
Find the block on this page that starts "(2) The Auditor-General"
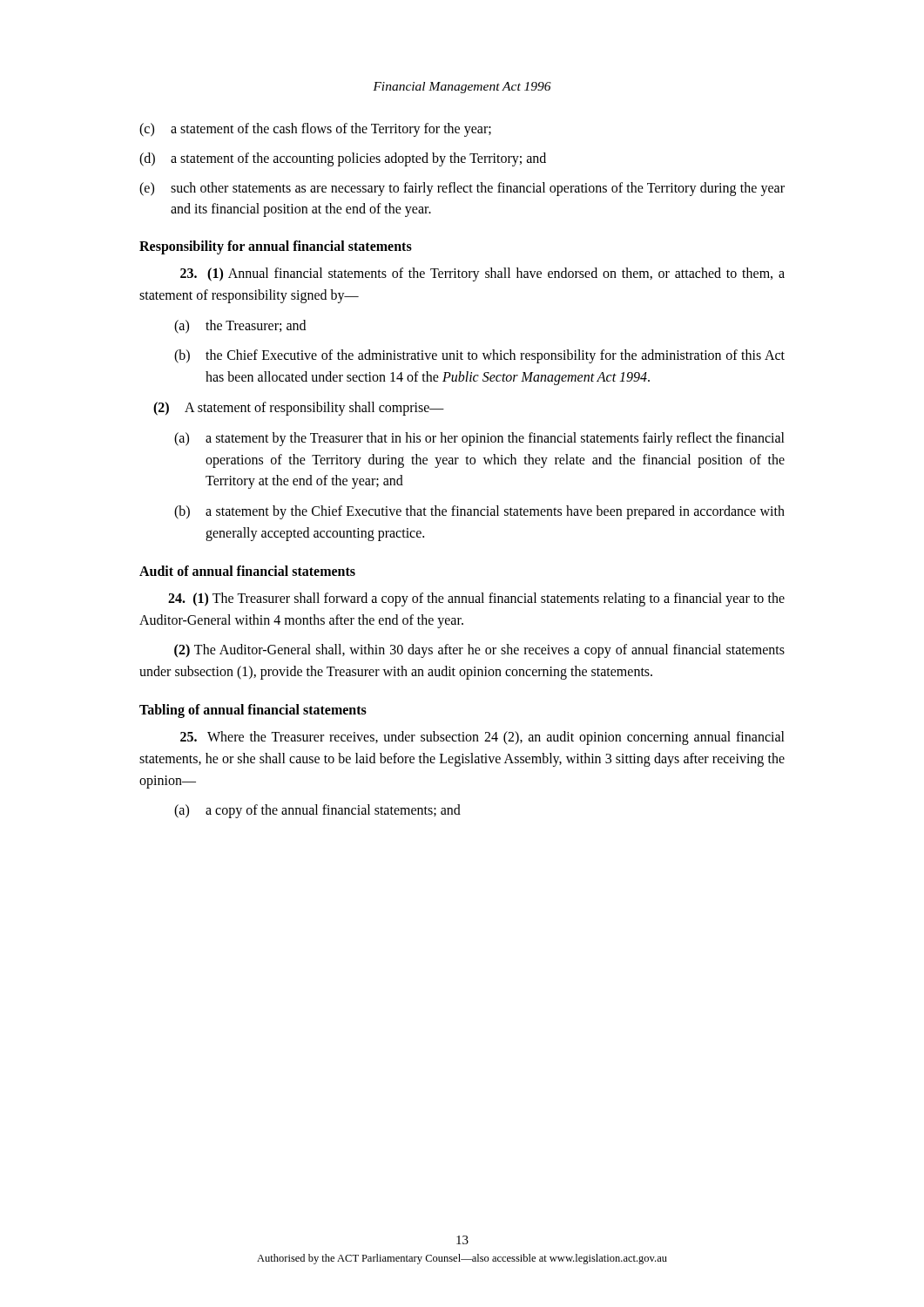462,661
